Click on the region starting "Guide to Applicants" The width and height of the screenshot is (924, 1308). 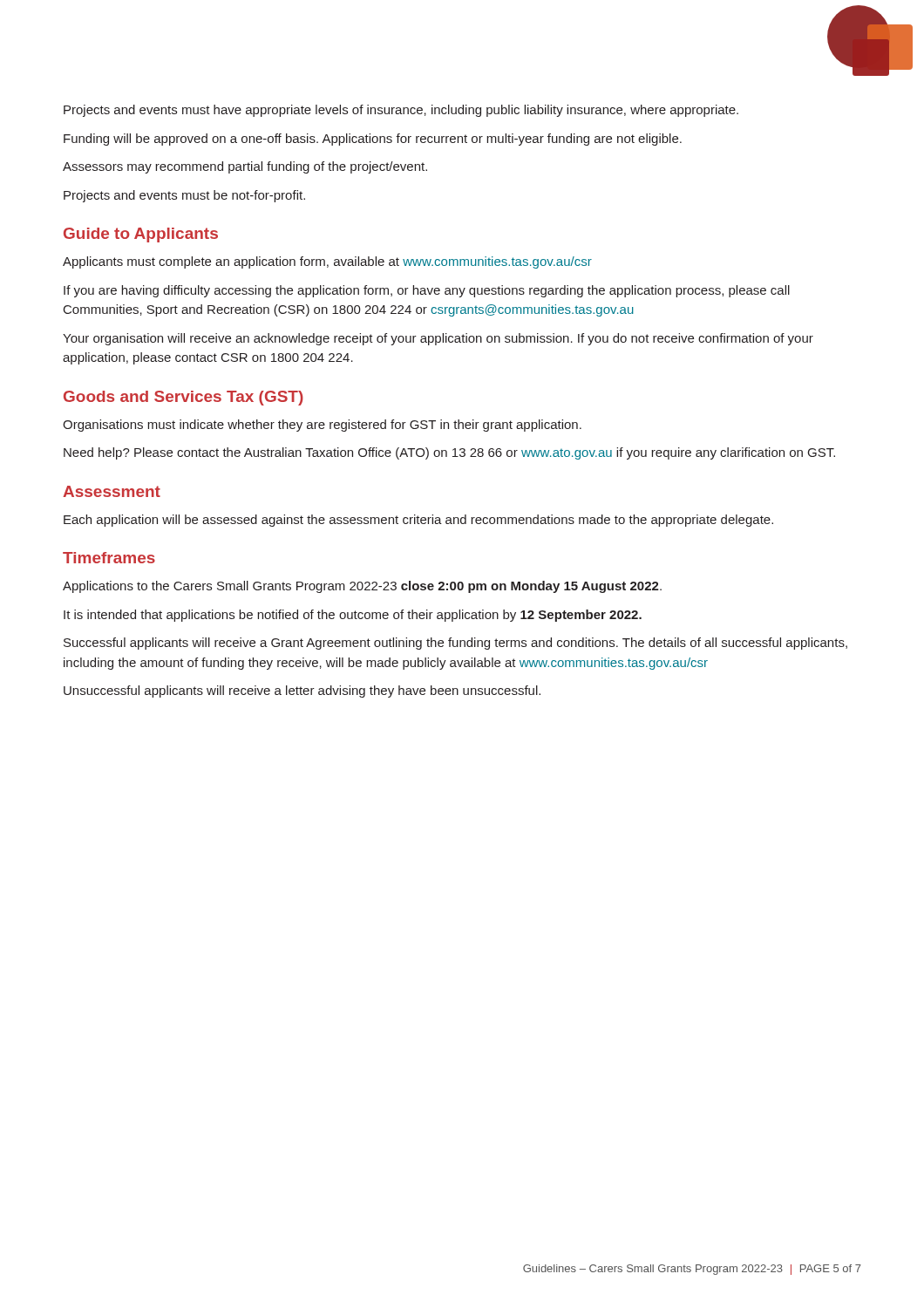pos(141,233)
